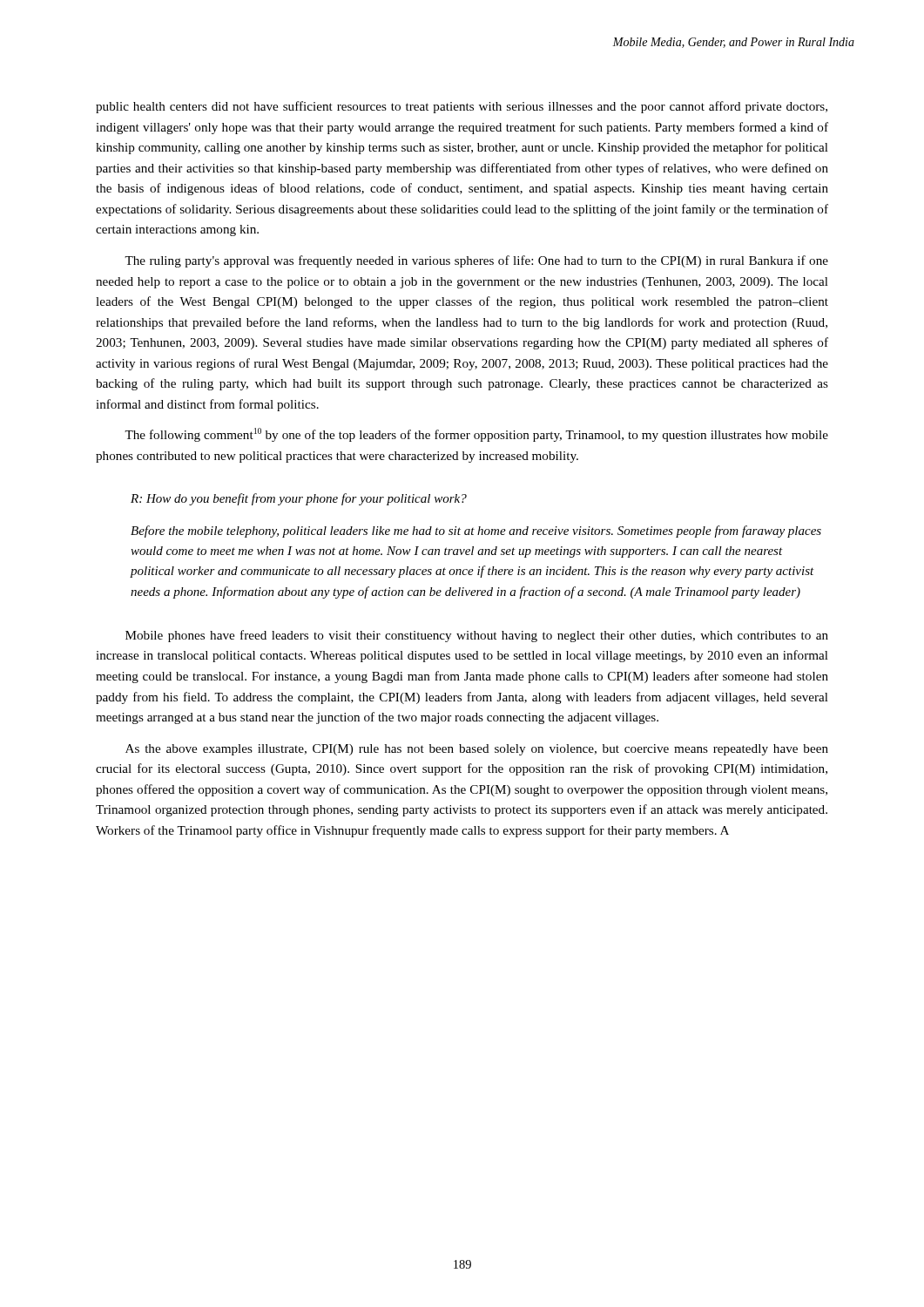Image resolution: width=924 pixels, height=1307 pixels.
Task: Find the text block that reads "public health centers did not"
Action: point(462,168)
